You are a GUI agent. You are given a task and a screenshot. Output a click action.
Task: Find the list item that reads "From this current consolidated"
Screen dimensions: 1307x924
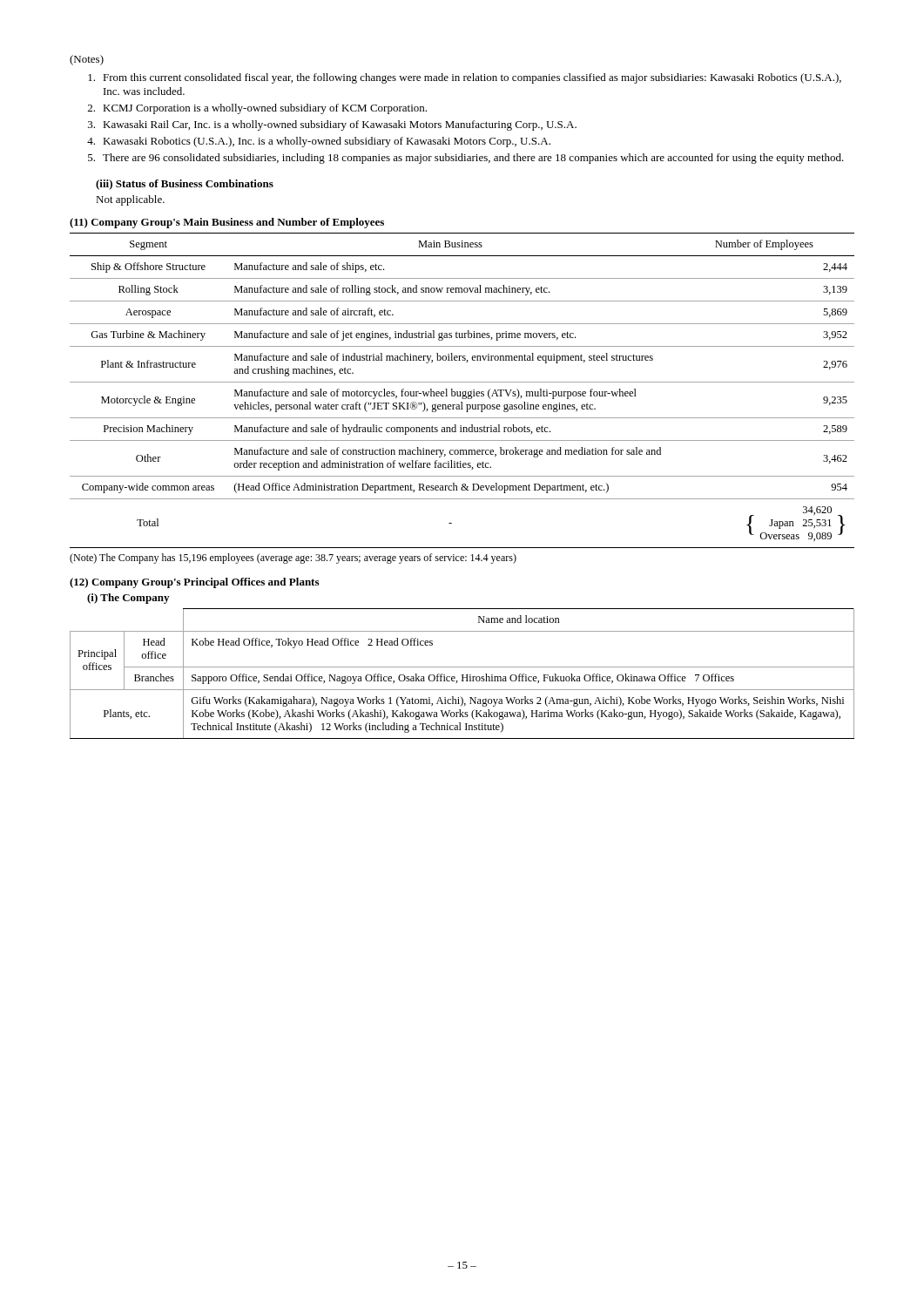(x=462, y=84)
